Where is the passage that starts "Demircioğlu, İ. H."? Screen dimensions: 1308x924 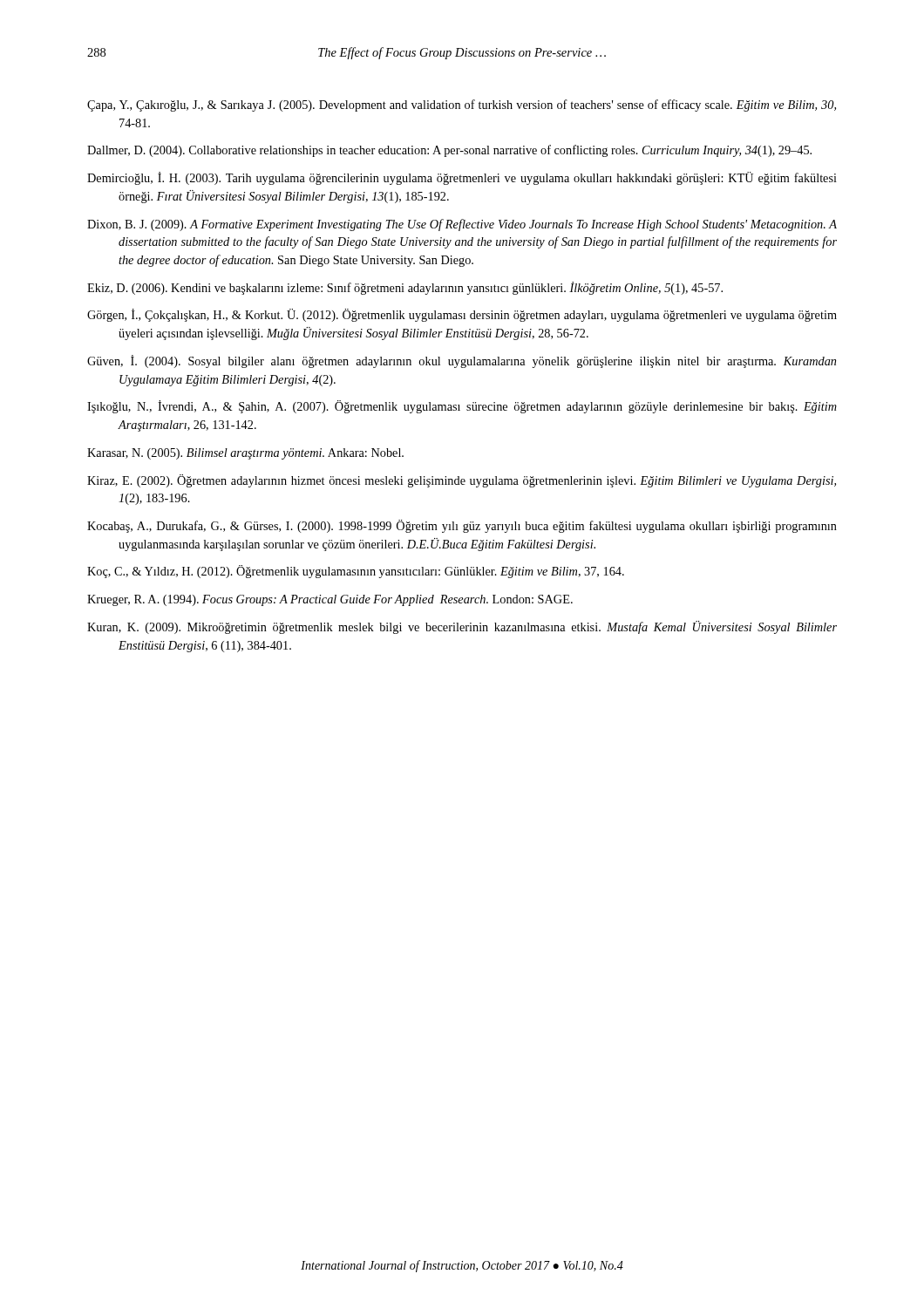click(462, 187)
